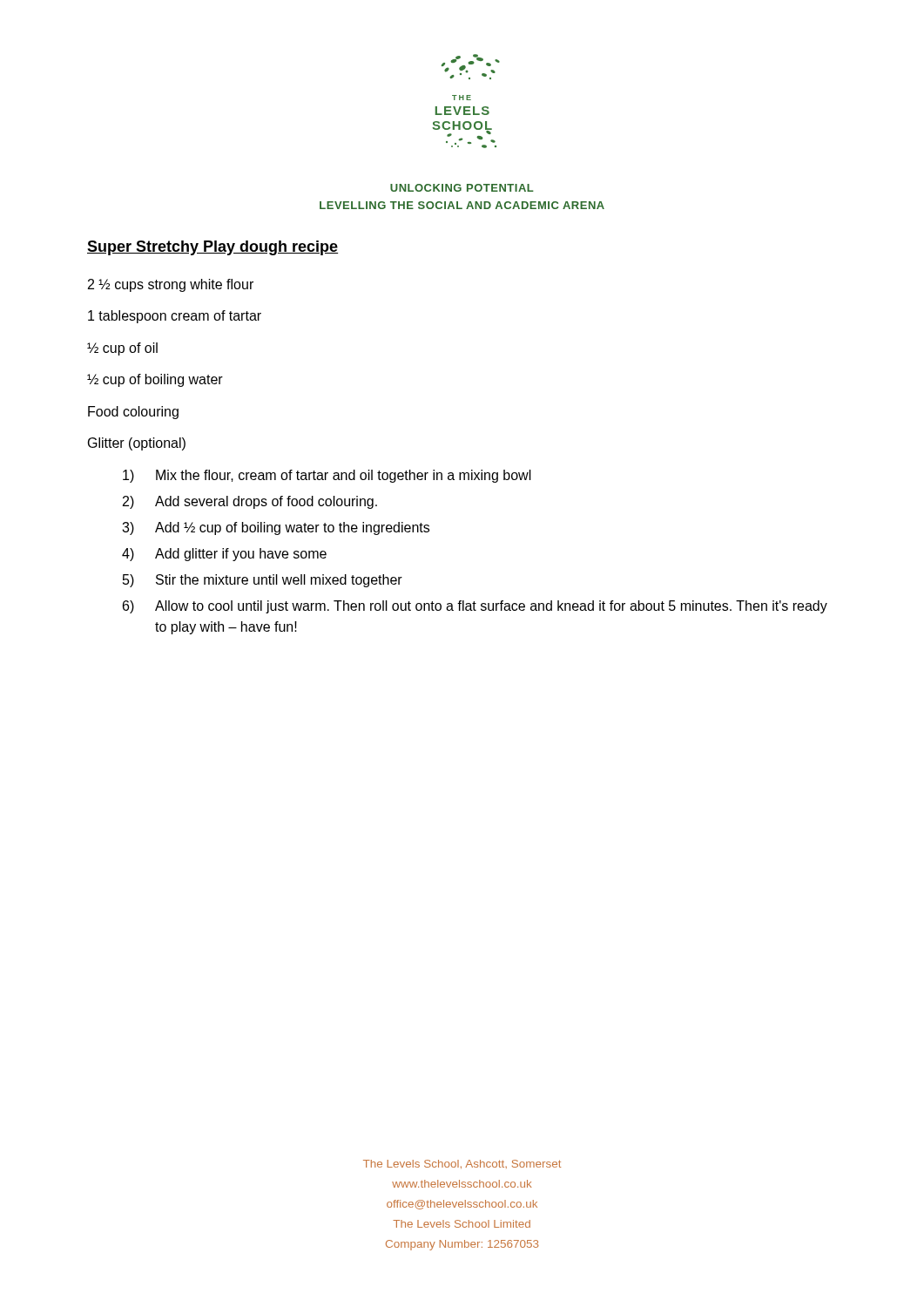This screenshot has height=1307, width=924.
Task: Click where it says "Glitter (optional)"
Action: (137, 443)
